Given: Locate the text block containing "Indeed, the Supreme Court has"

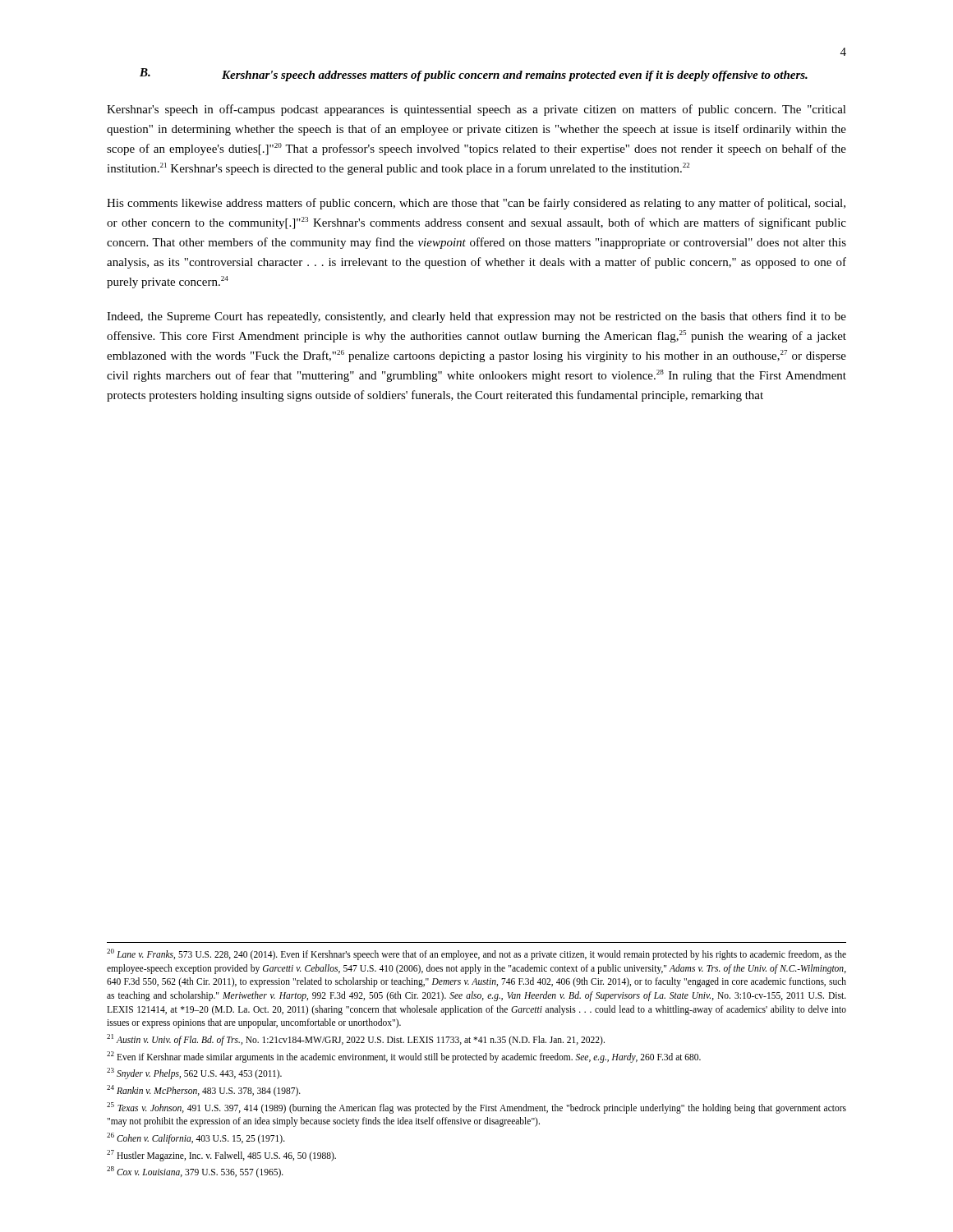Looking at the screenshot, I should pos(476,355).
